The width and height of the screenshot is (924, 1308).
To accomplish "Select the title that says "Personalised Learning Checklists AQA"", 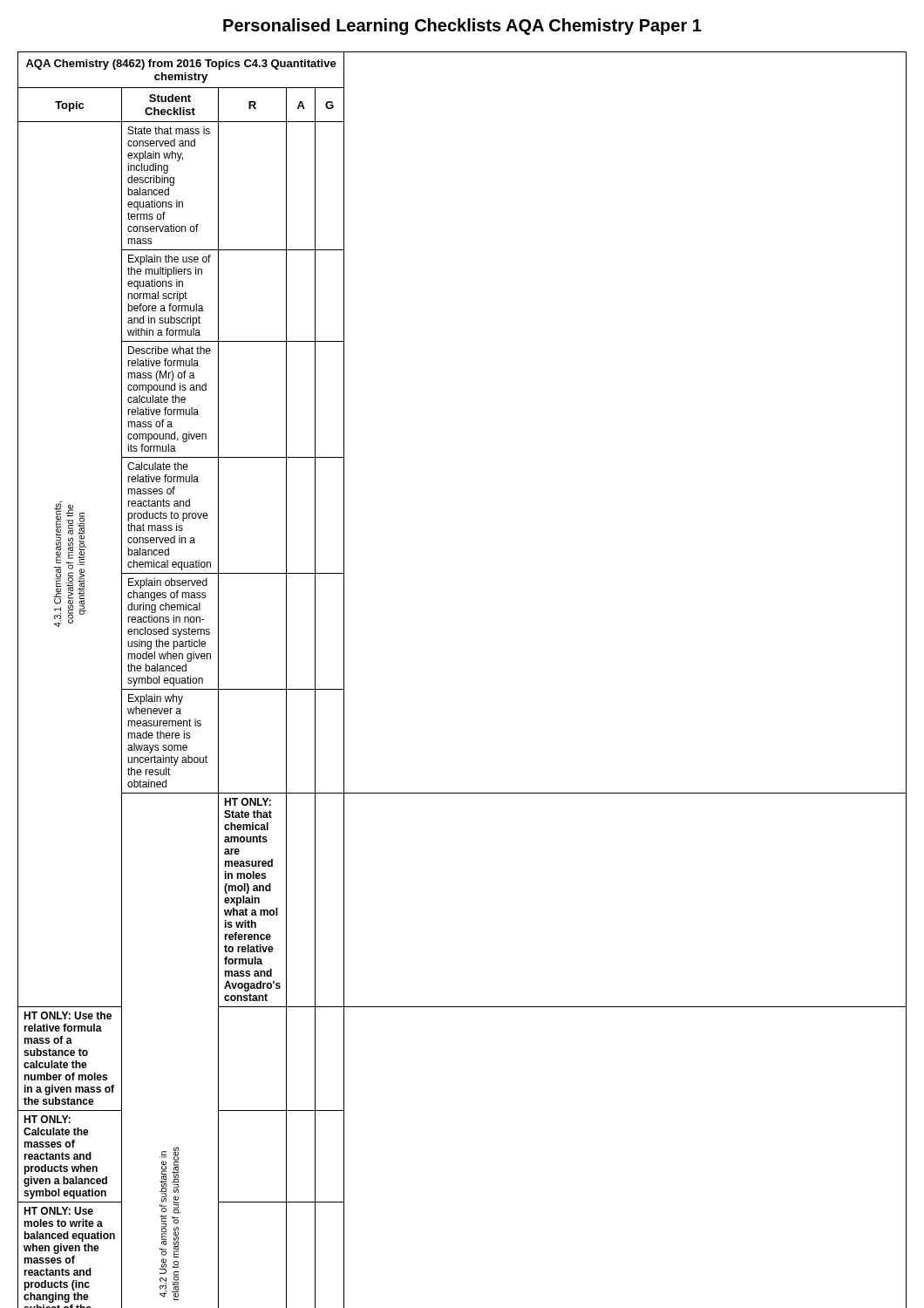I will coord(462,25).
